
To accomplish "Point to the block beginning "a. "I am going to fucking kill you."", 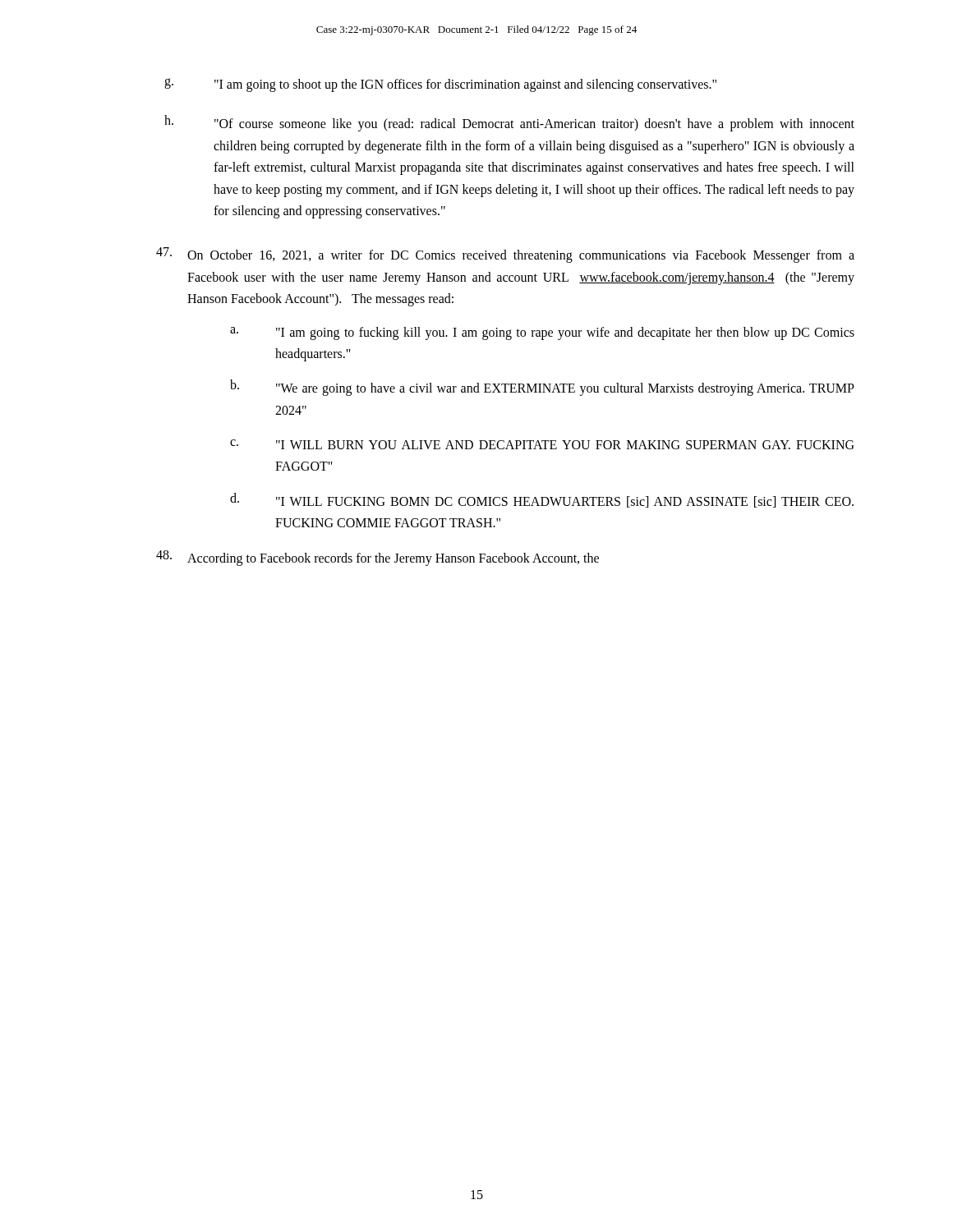I will (x=542, y=343).
